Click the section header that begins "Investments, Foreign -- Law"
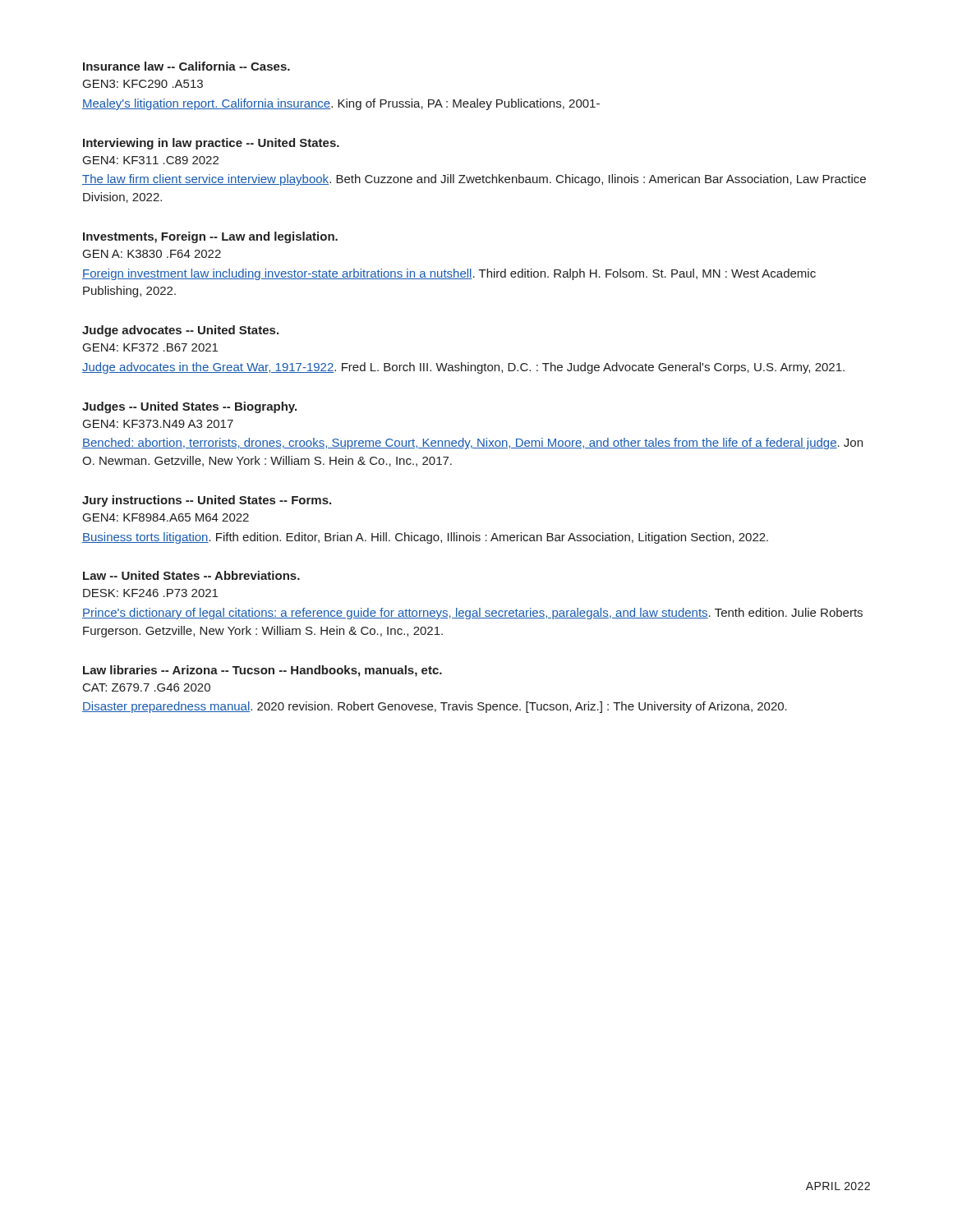Viewport: 953px width, 1232px height. click(x=210, y=236)
